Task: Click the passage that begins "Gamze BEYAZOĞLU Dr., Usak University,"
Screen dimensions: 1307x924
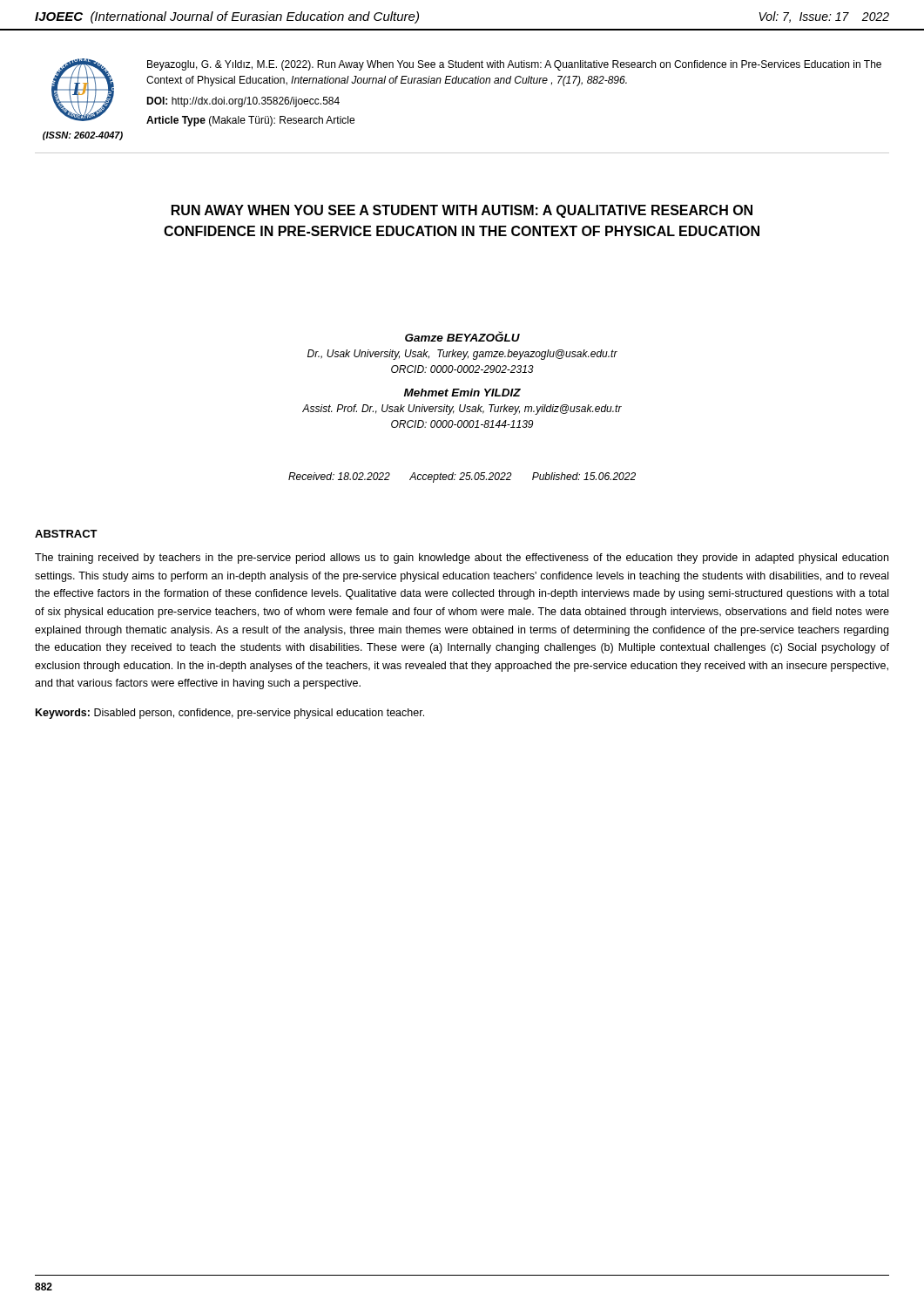Action: 462,382
